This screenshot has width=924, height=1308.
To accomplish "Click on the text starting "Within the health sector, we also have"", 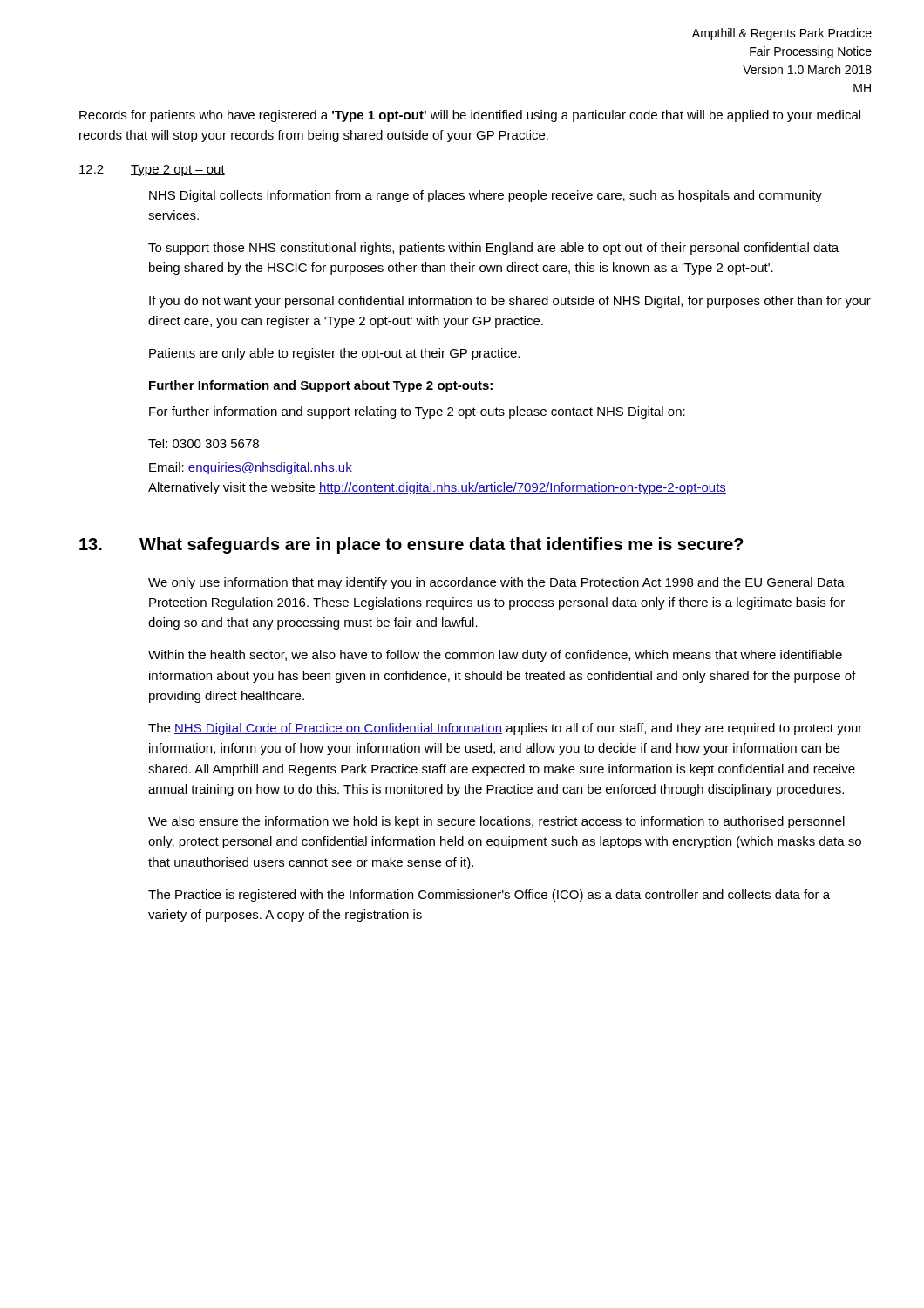I will click(x=502, y=675).
